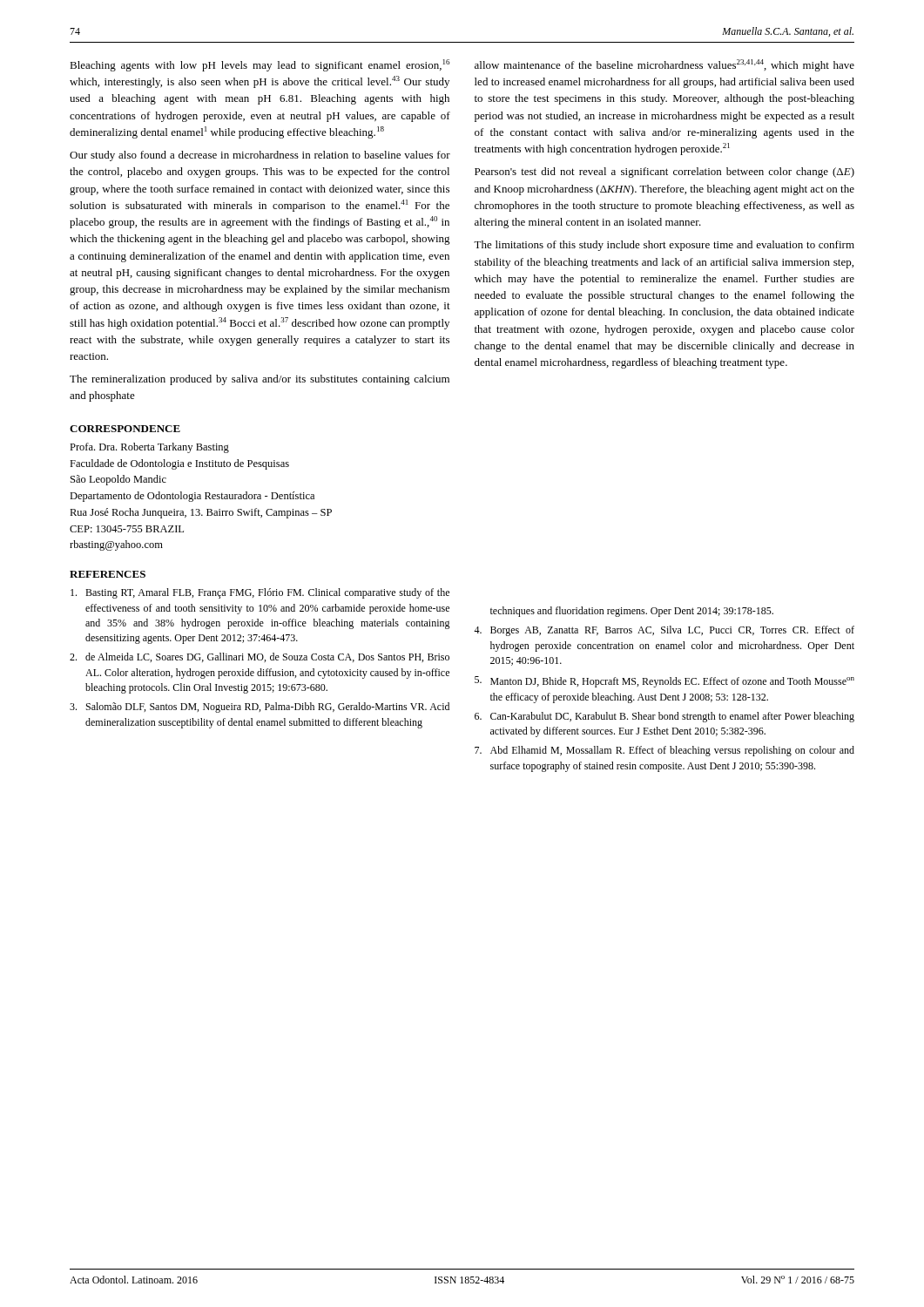Find the list item that says "4. Borges AB, Zanatta RF, Barros"
The image size is (924, 1307).
coord(664,646)
